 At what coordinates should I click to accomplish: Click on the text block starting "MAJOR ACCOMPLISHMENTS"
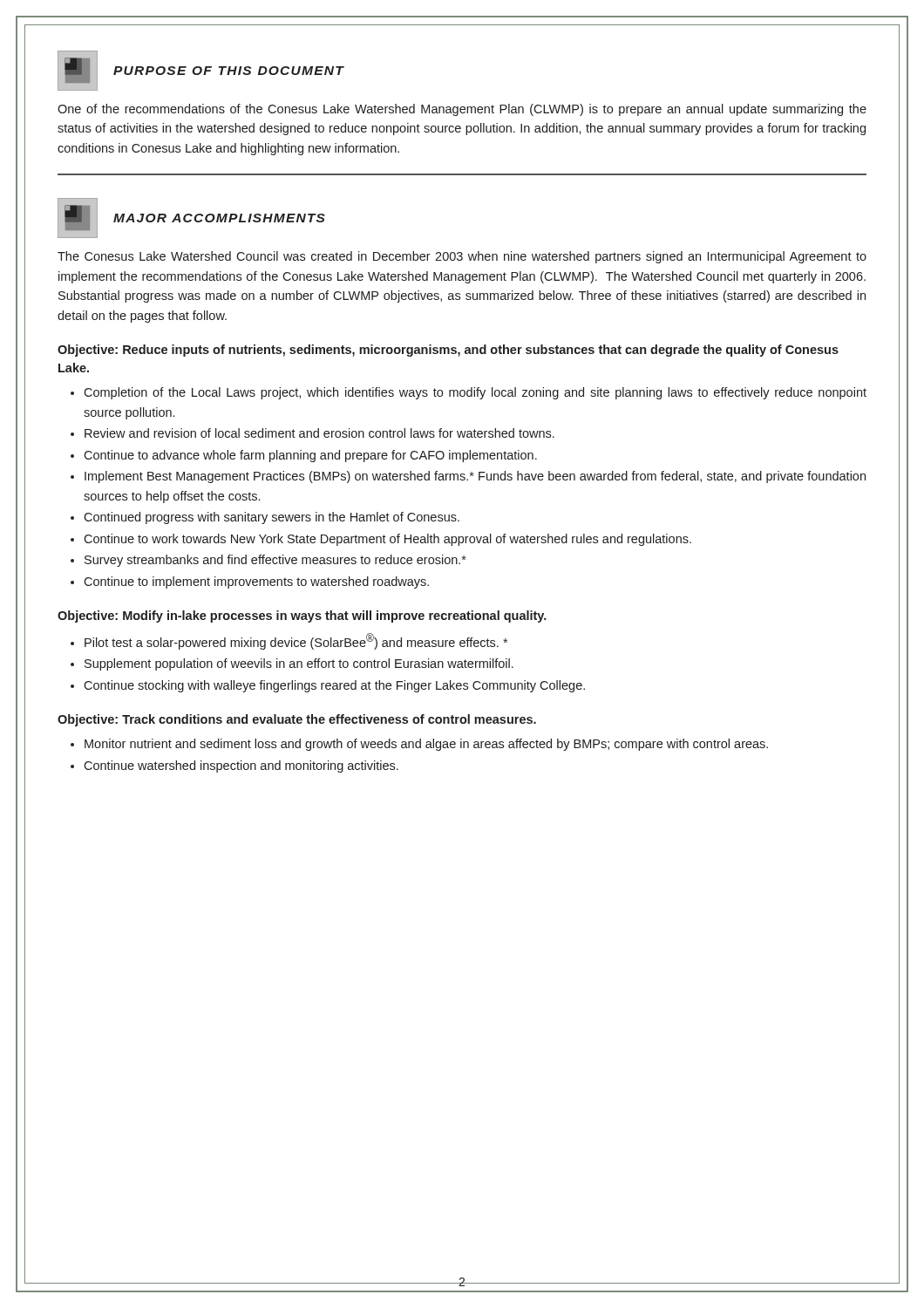220,218
